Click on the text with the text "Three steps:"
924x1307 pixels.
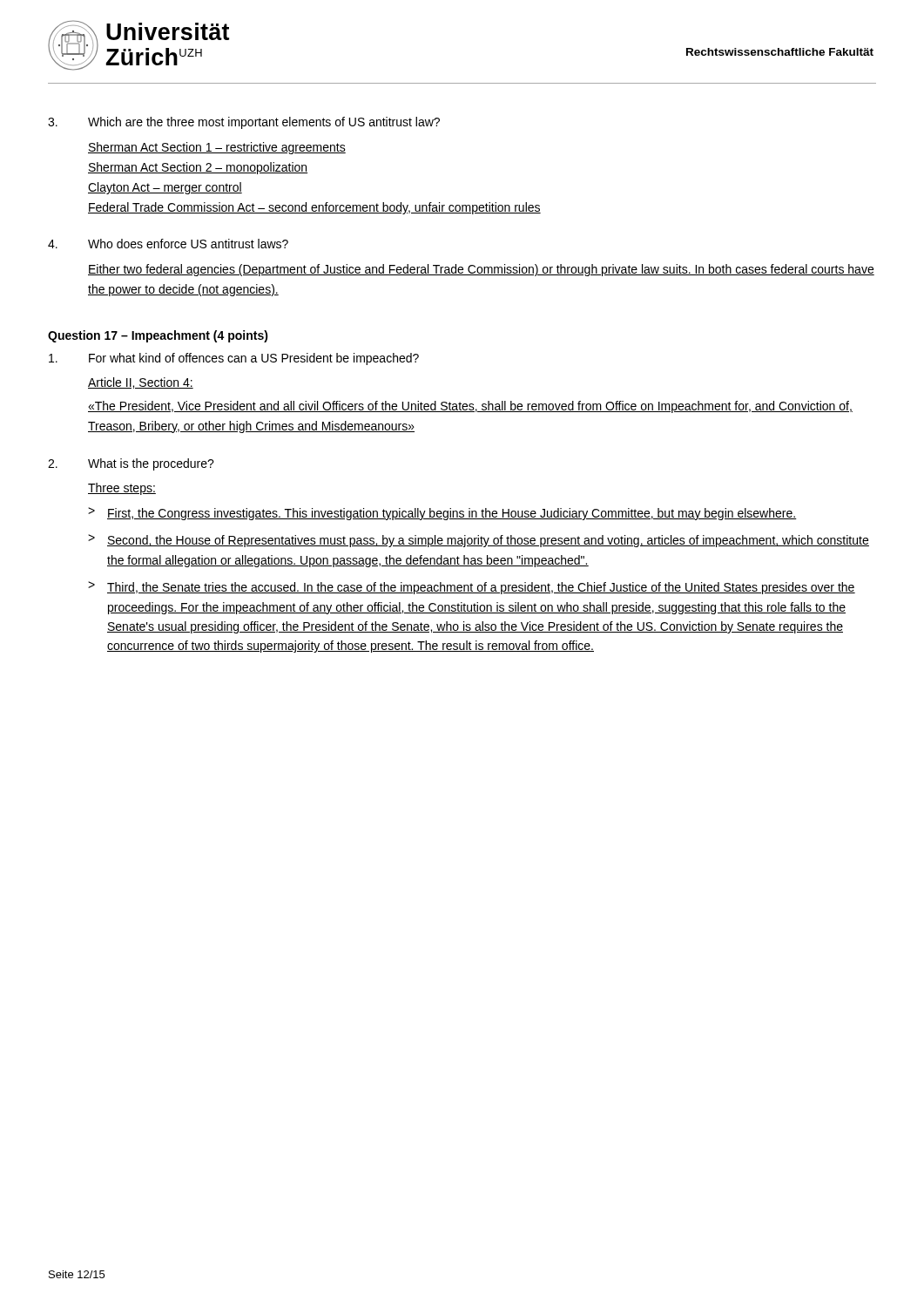[122, 488]
